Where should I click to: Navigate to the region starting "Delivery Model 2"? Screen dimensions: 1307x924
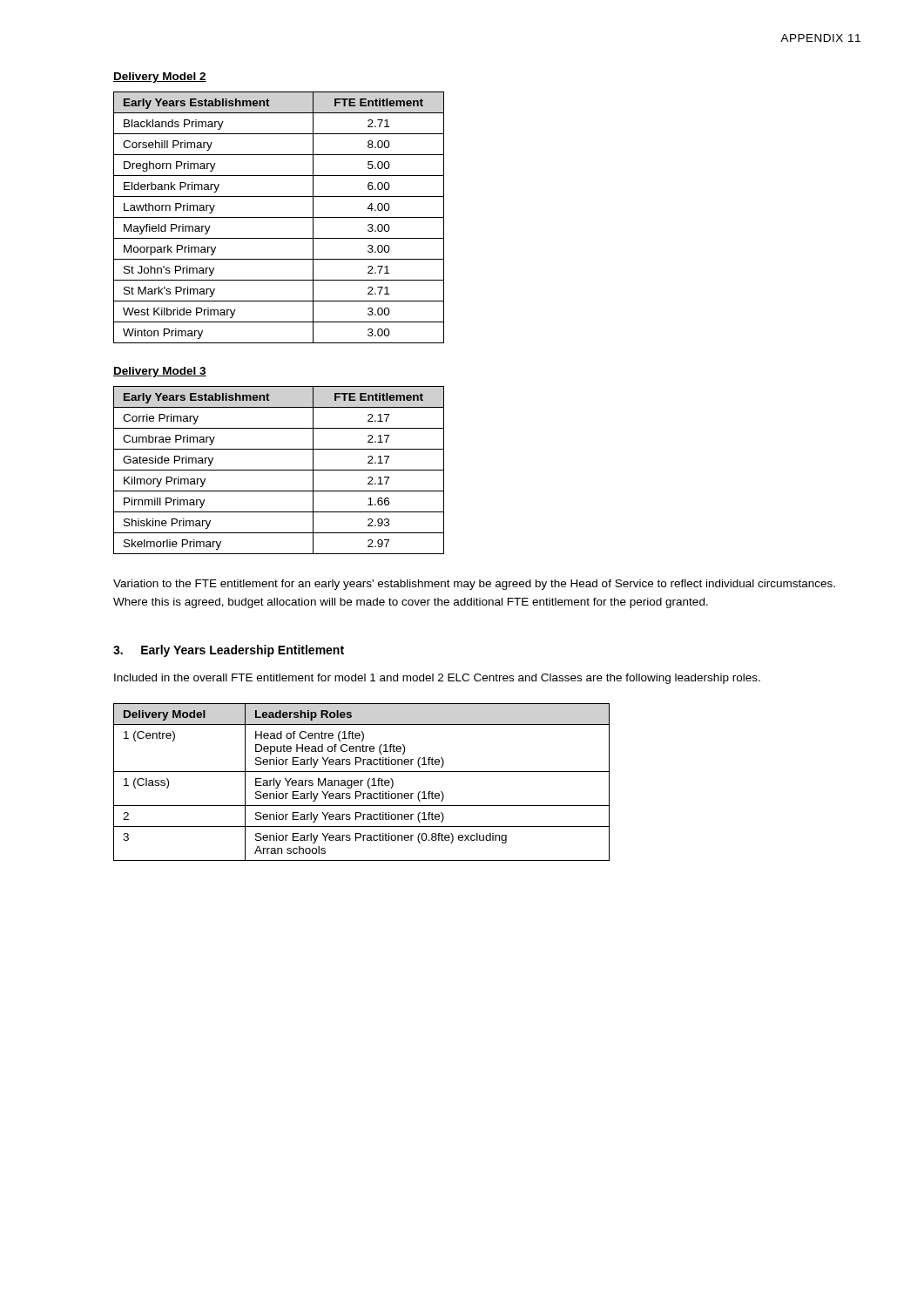160,76
